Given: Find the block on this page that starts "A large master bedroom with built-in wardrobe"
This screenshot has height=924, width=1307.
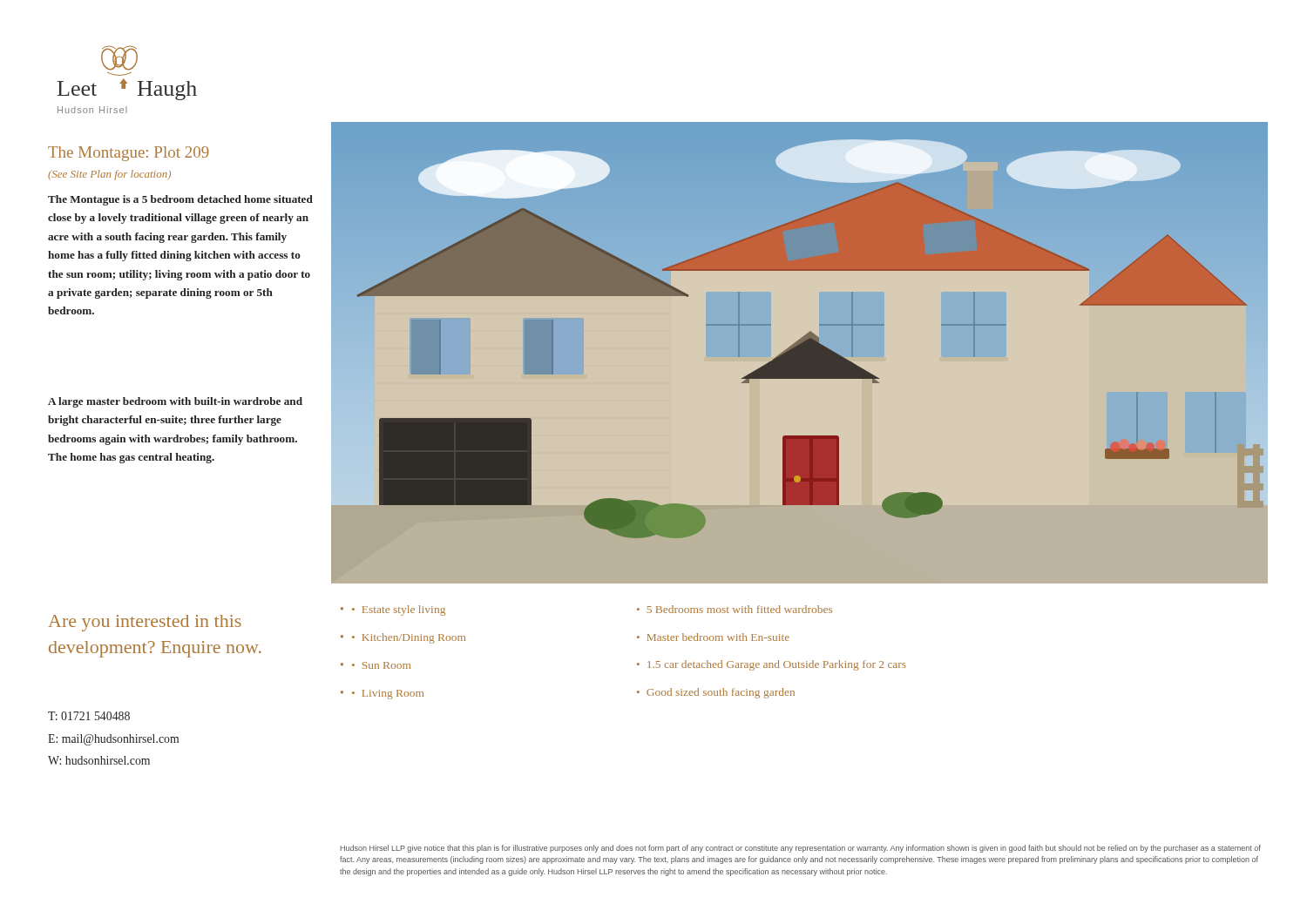Looking at the screenshot, I should [x=175, y=429].
